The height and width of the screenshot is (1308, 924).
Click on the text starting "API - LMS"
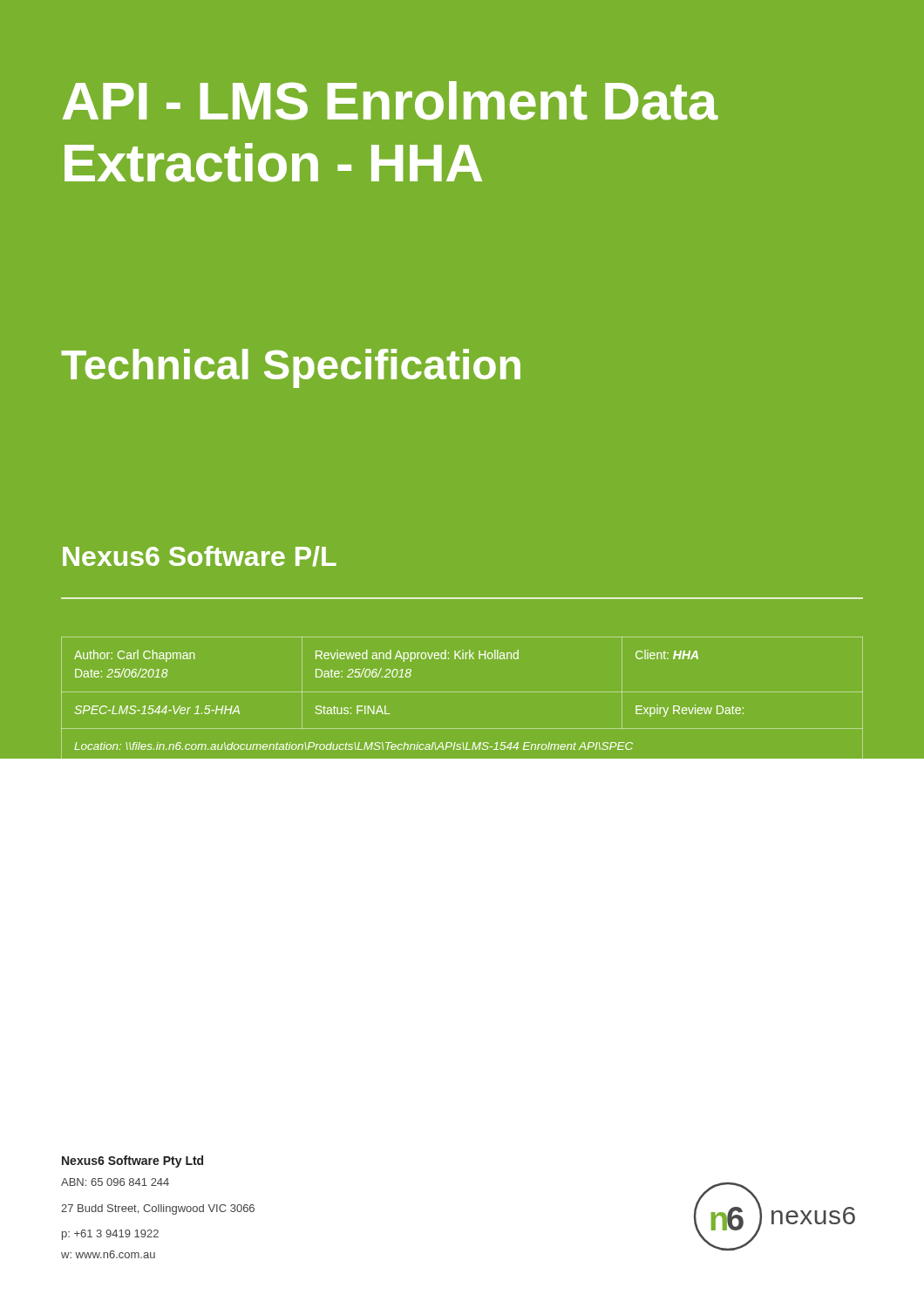453,132
